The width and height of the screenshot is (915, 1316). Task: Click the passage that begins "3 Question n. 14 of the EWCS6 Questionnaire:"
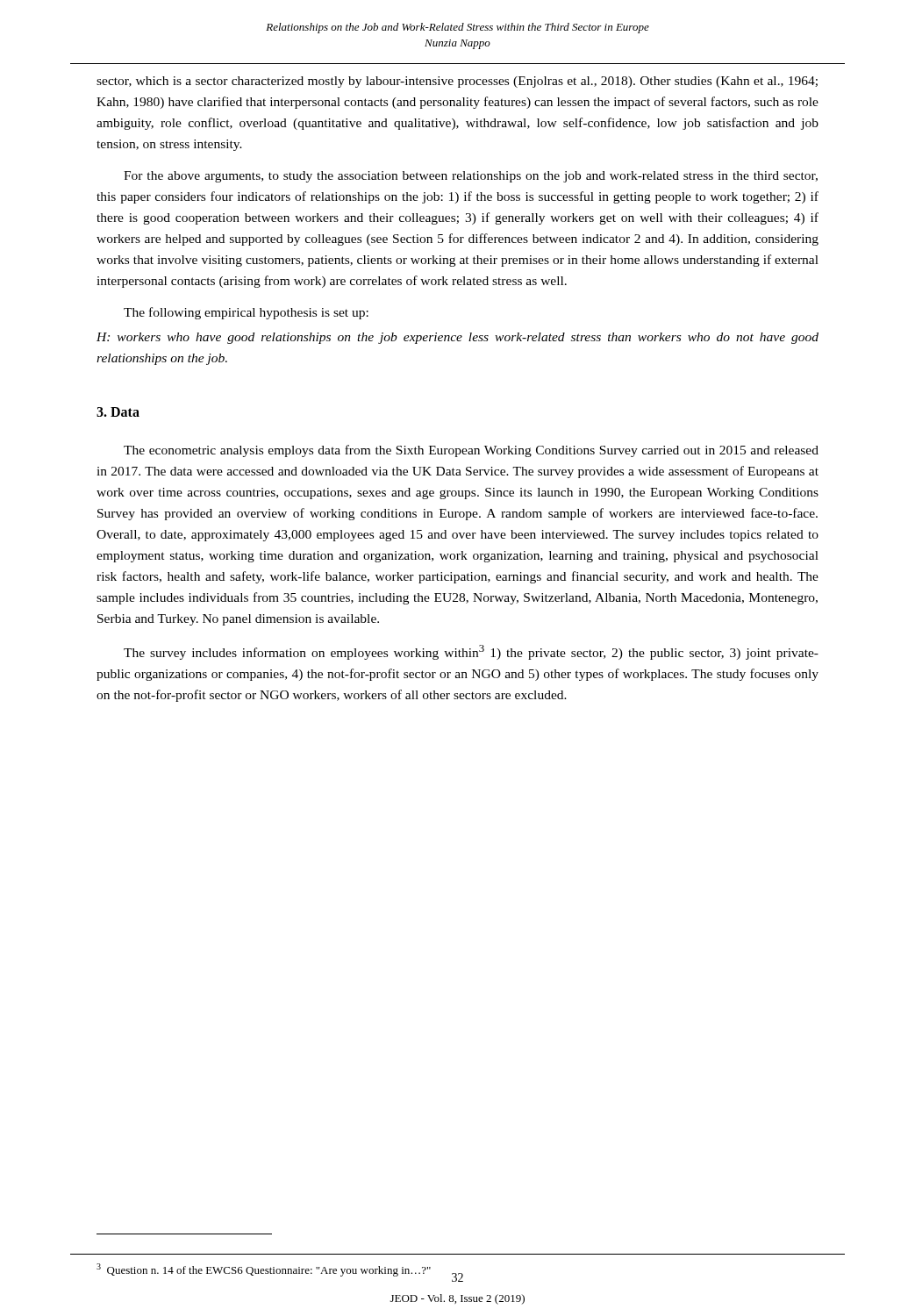point(264,1270)
